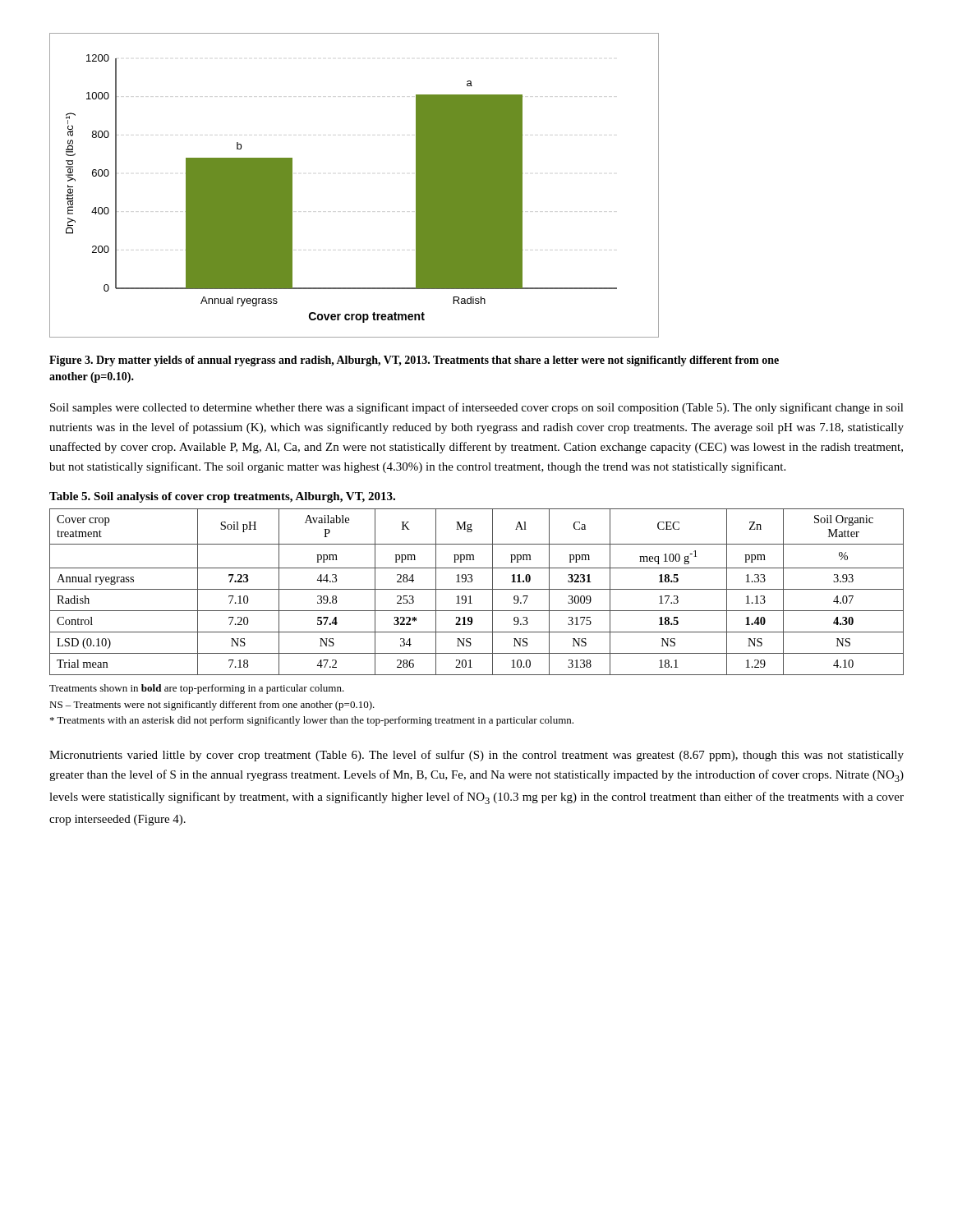Where is the passage that starts "Micronutrients varied little by cover crop treatment"?

pyautogui.click(x=476, y=787)
